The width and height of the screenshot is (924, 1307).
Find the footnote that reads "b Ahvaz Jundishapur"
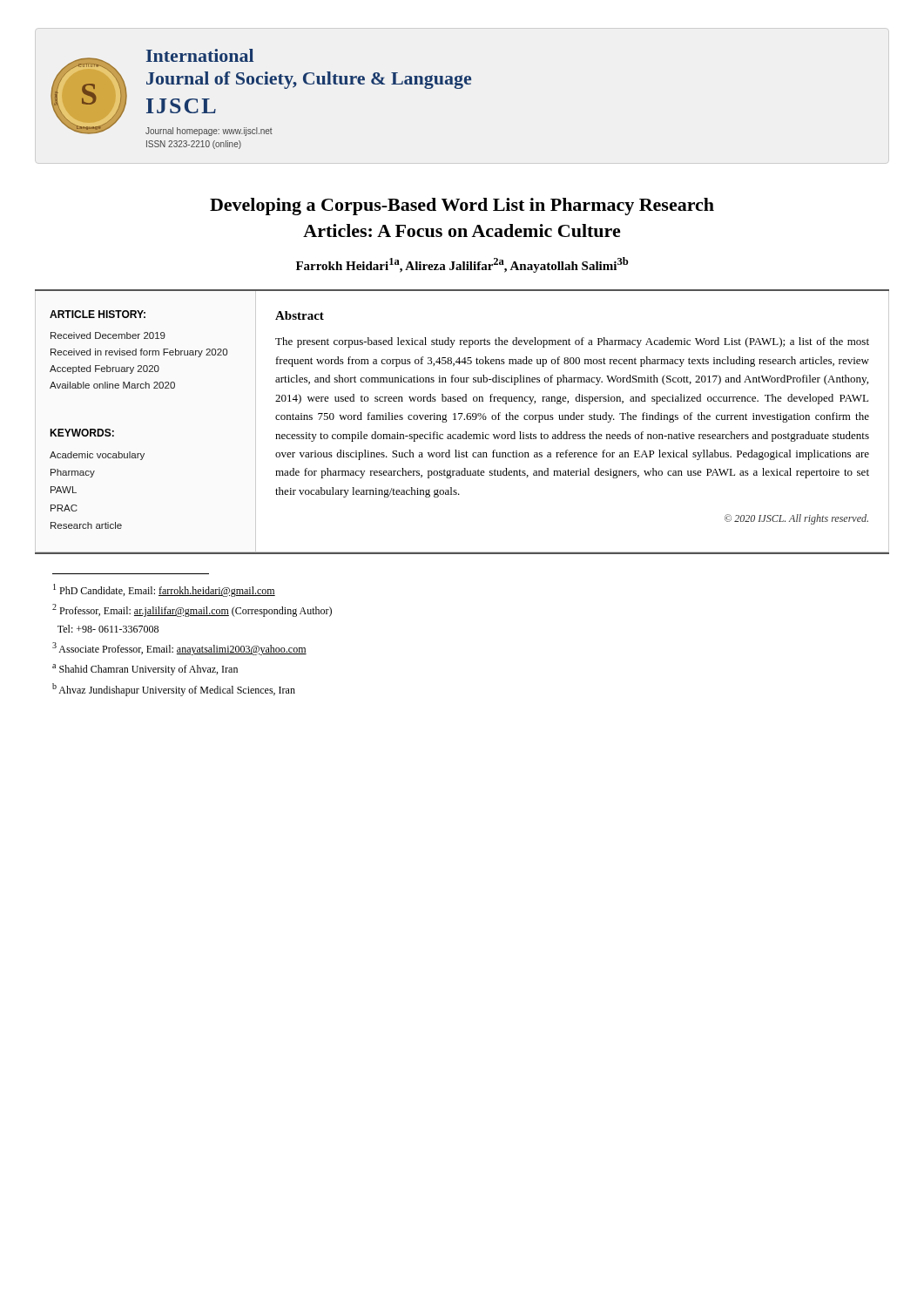tap(174, 689)
